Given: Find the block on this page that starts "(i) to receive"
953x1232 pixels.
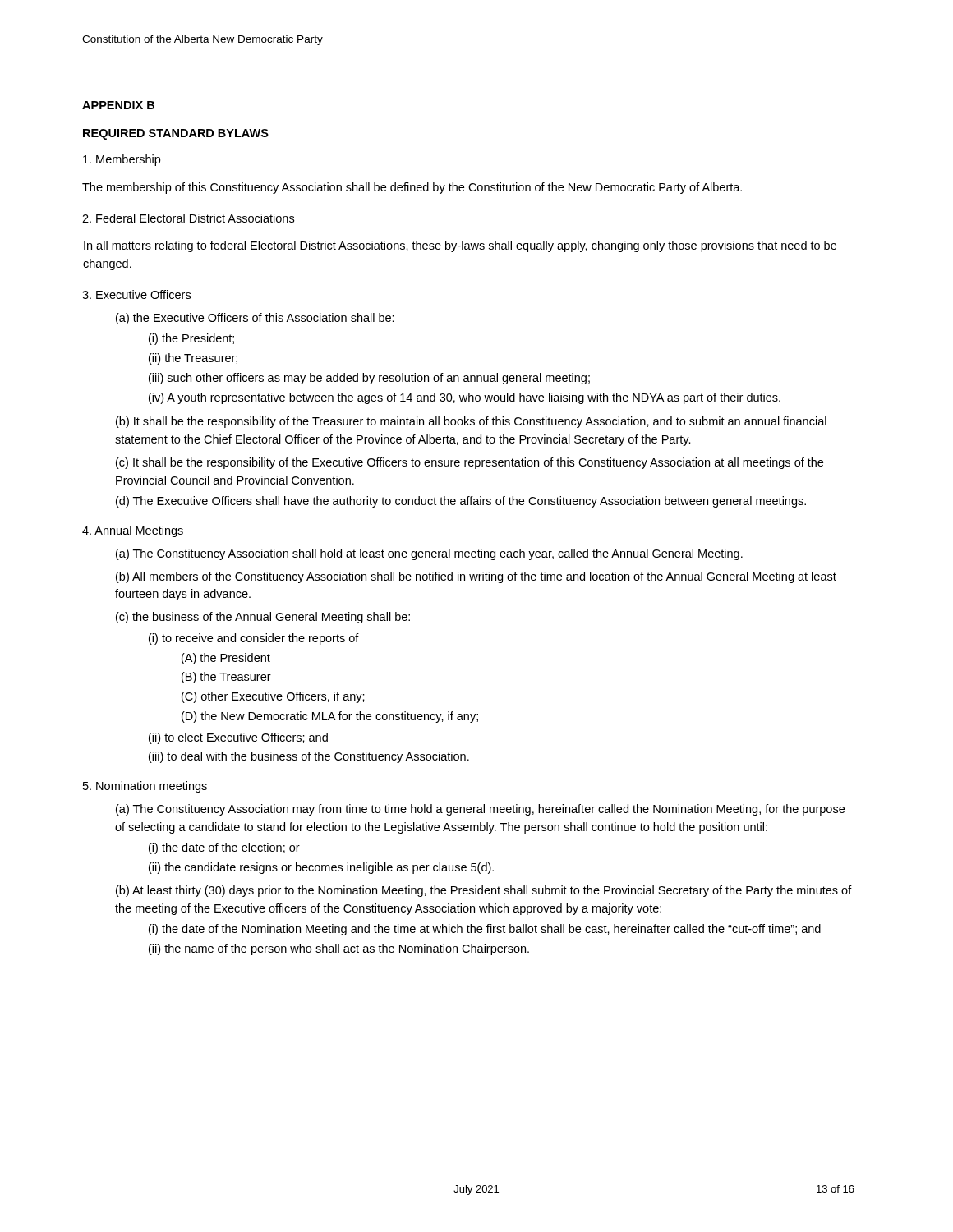Looking at the screenshot, I should click(253, 638).
